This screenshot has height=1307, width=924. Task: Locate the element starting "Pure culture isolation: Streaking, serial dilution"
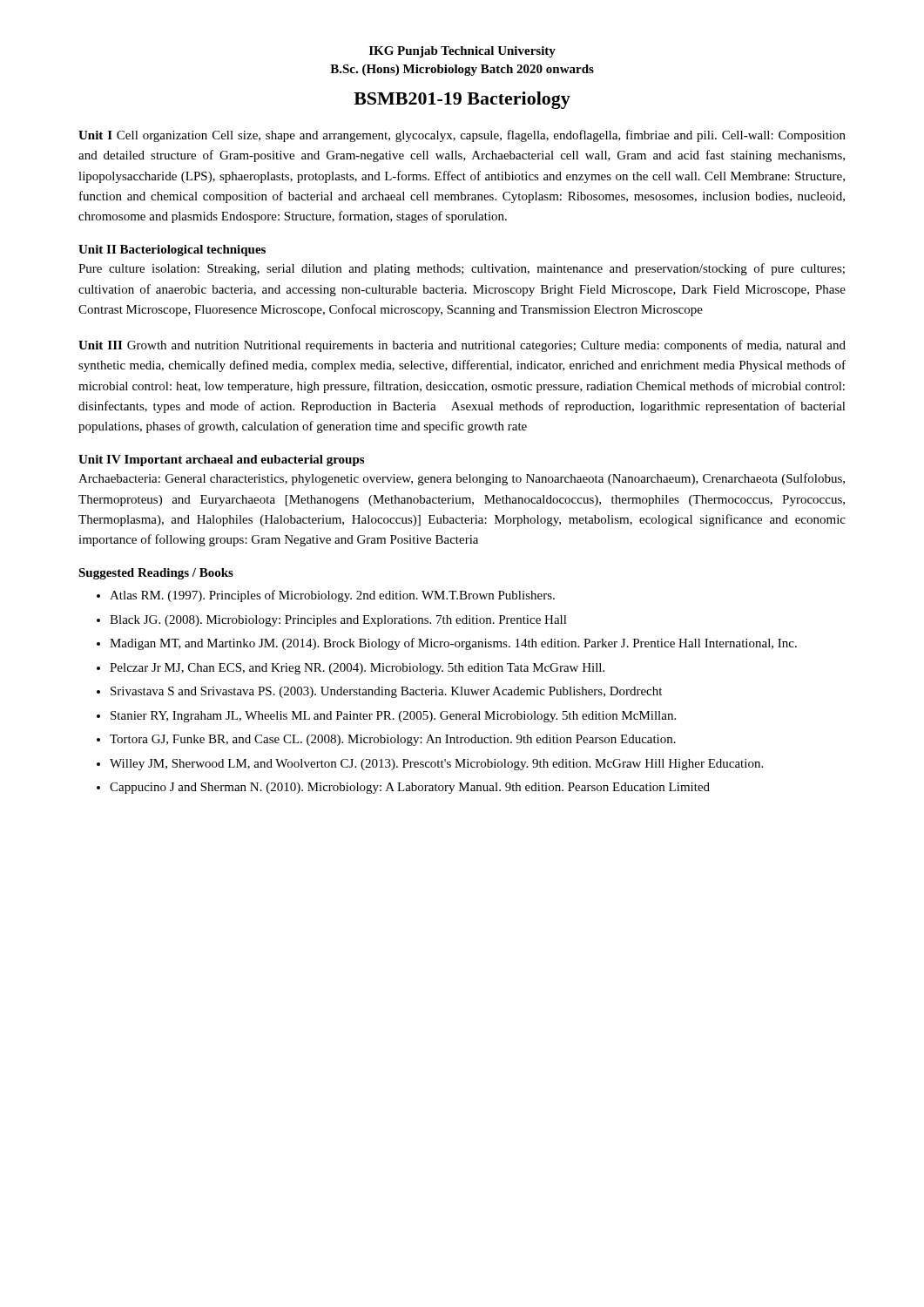pyautogui.click(x=462, y=289)
